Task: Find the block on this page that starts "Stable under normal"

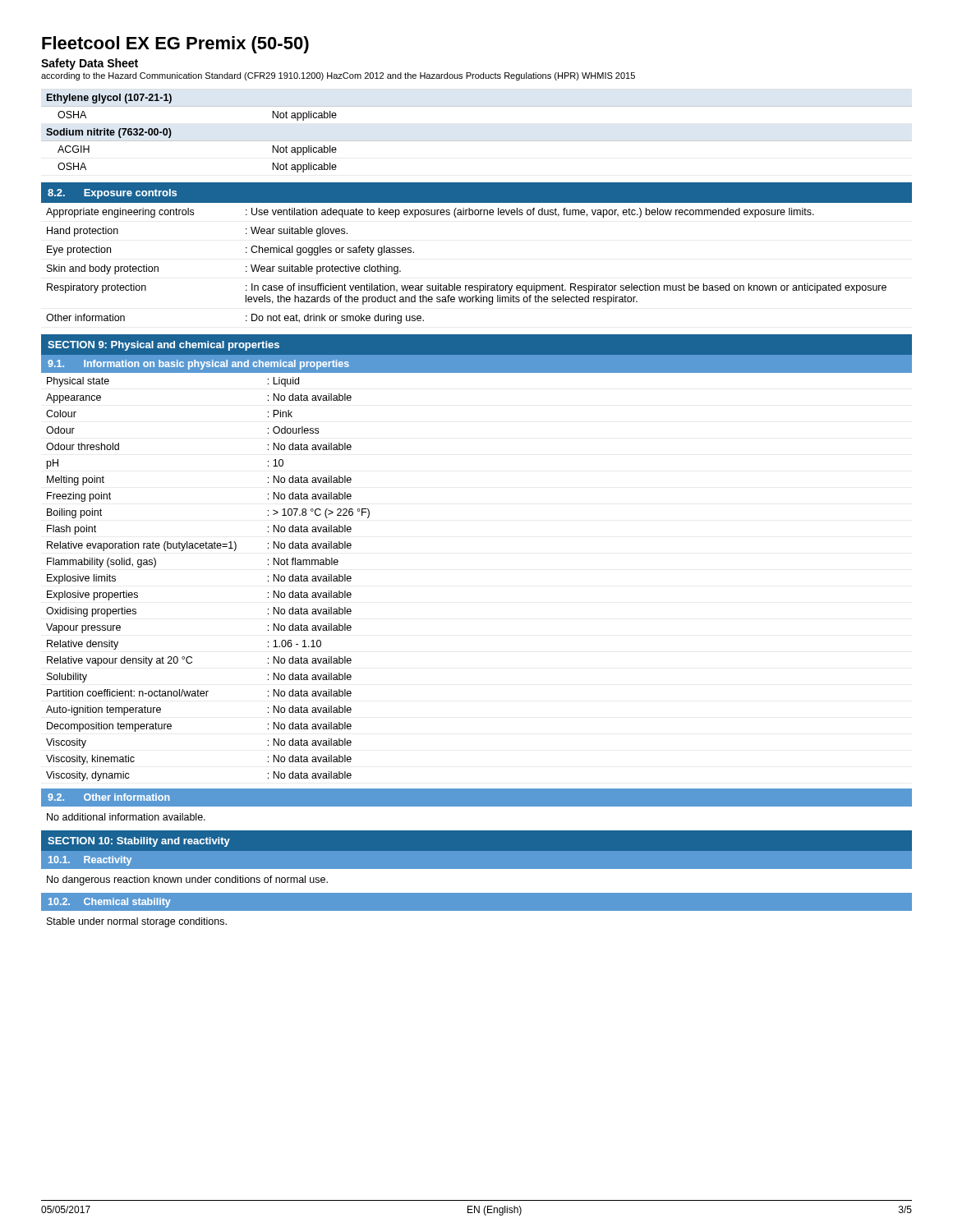Action: tap(137, 922)
